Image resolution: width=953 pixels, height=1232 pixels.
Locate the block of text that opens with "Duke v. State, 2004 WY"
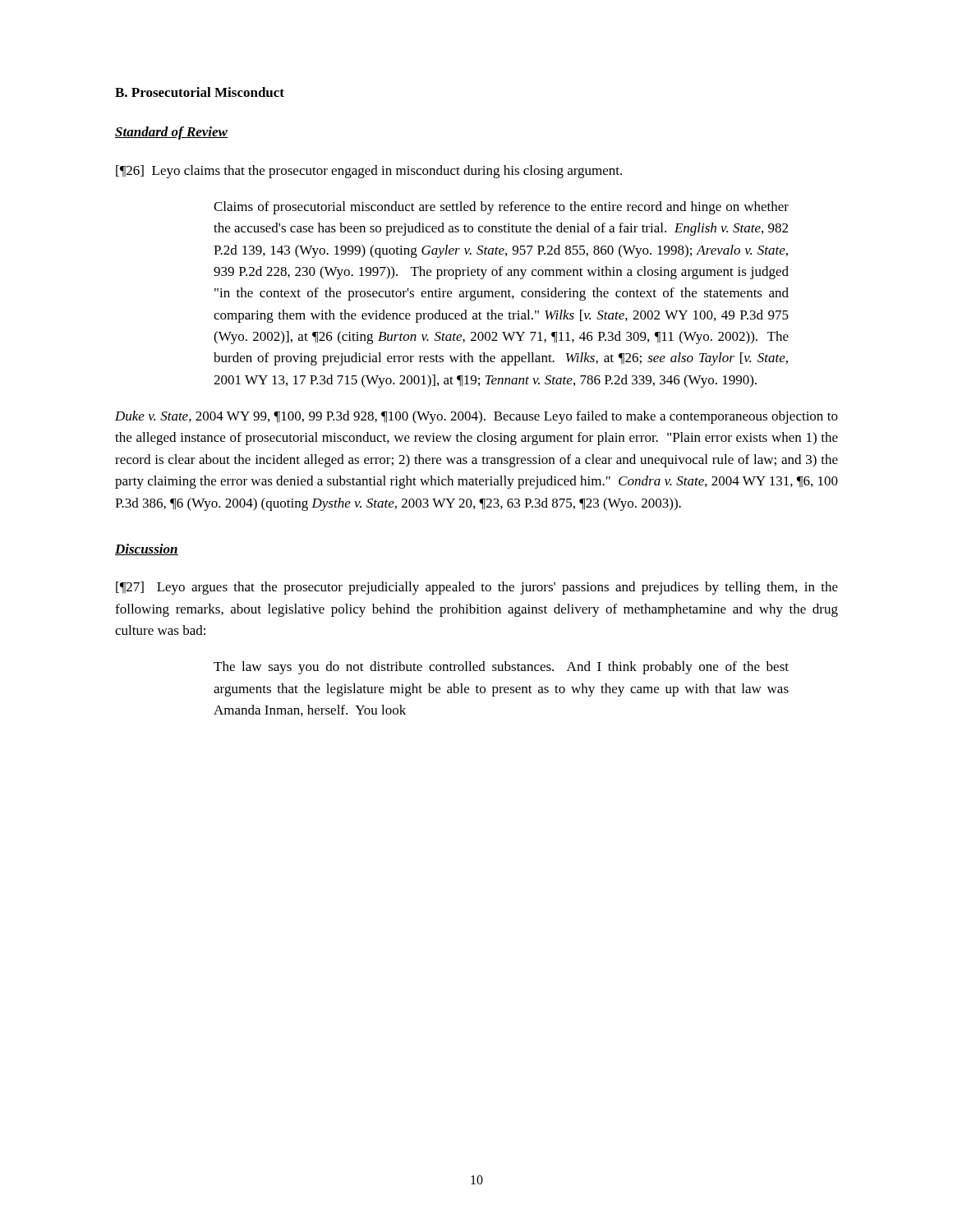click(476, 459)
